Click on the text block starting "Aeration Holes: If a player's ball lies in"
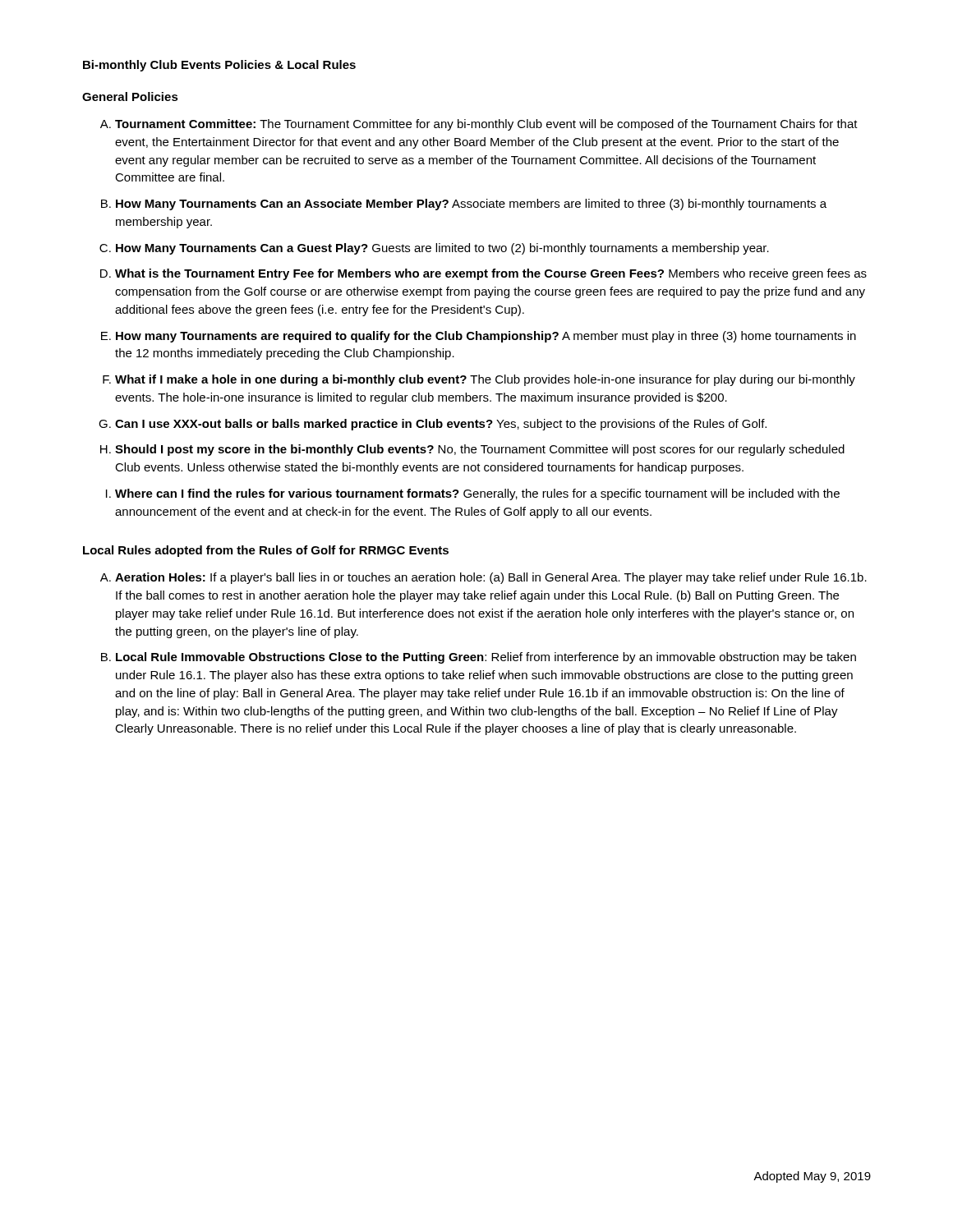The image size is (953, 1232). (x=491, y=604)
